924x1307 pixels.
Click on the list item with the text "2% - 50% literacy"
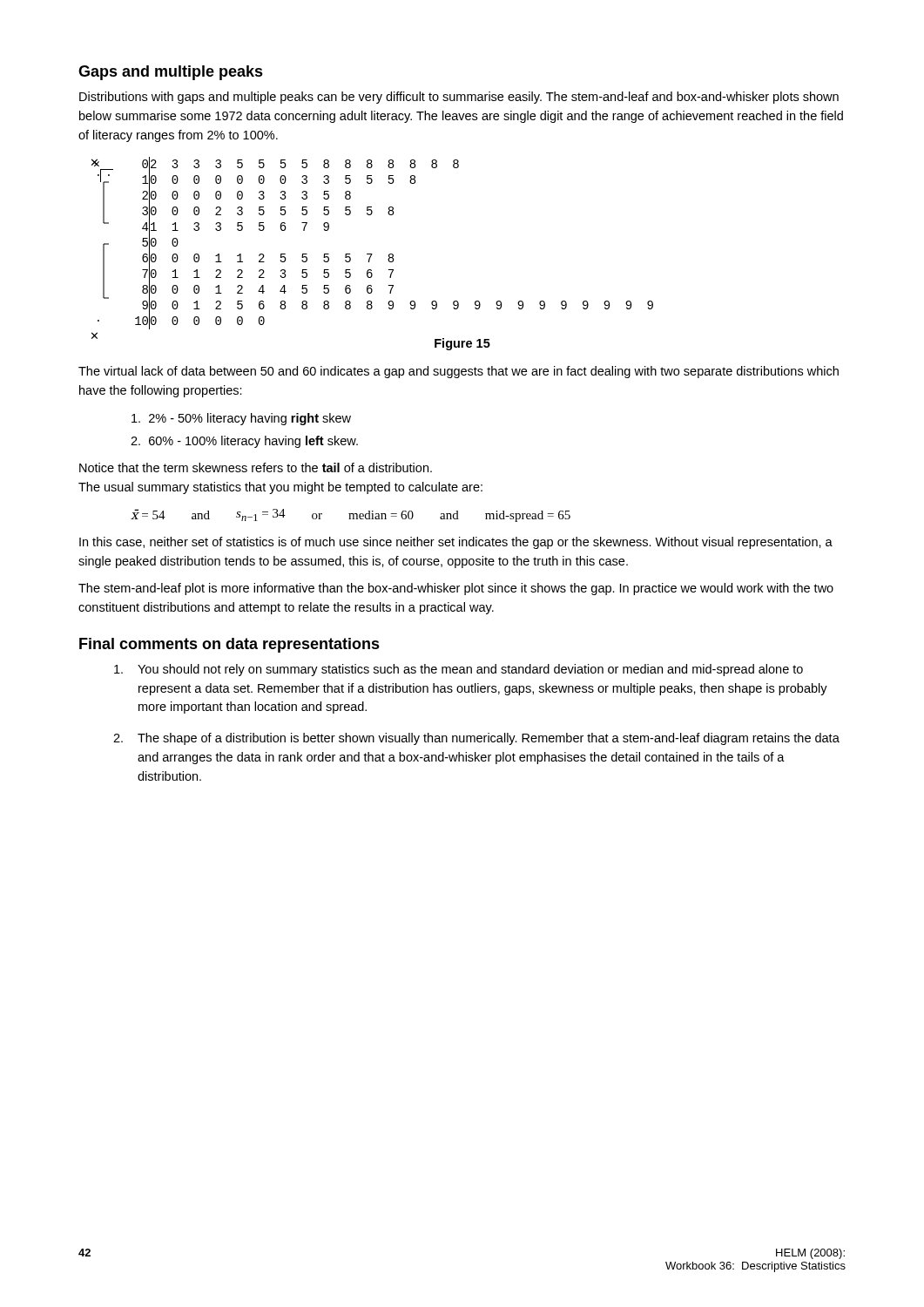241,418
